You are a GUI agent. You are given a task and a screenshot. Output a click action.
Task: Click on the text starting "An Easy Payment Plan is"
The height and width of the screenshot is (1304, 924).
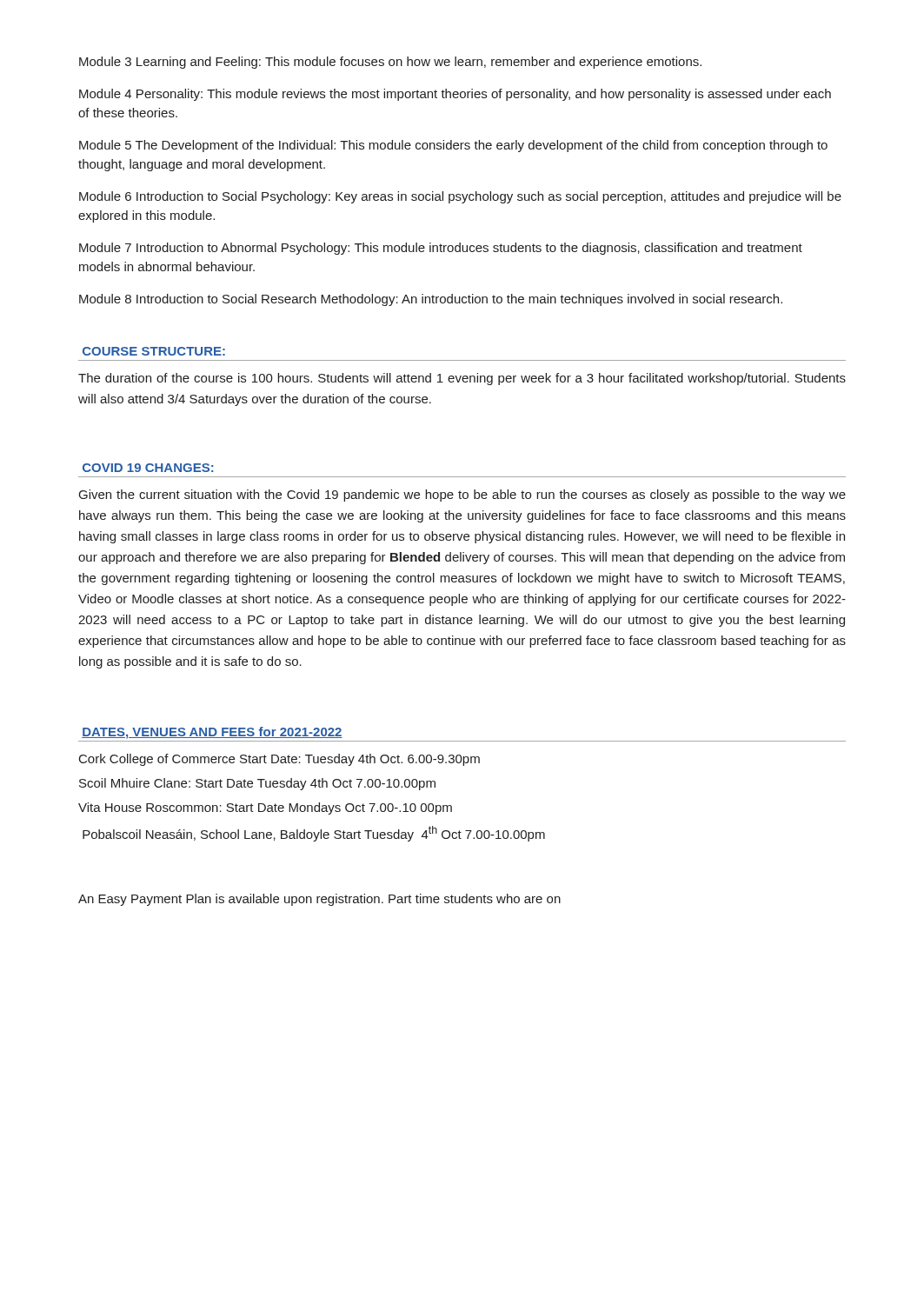(x=320, y=898)
